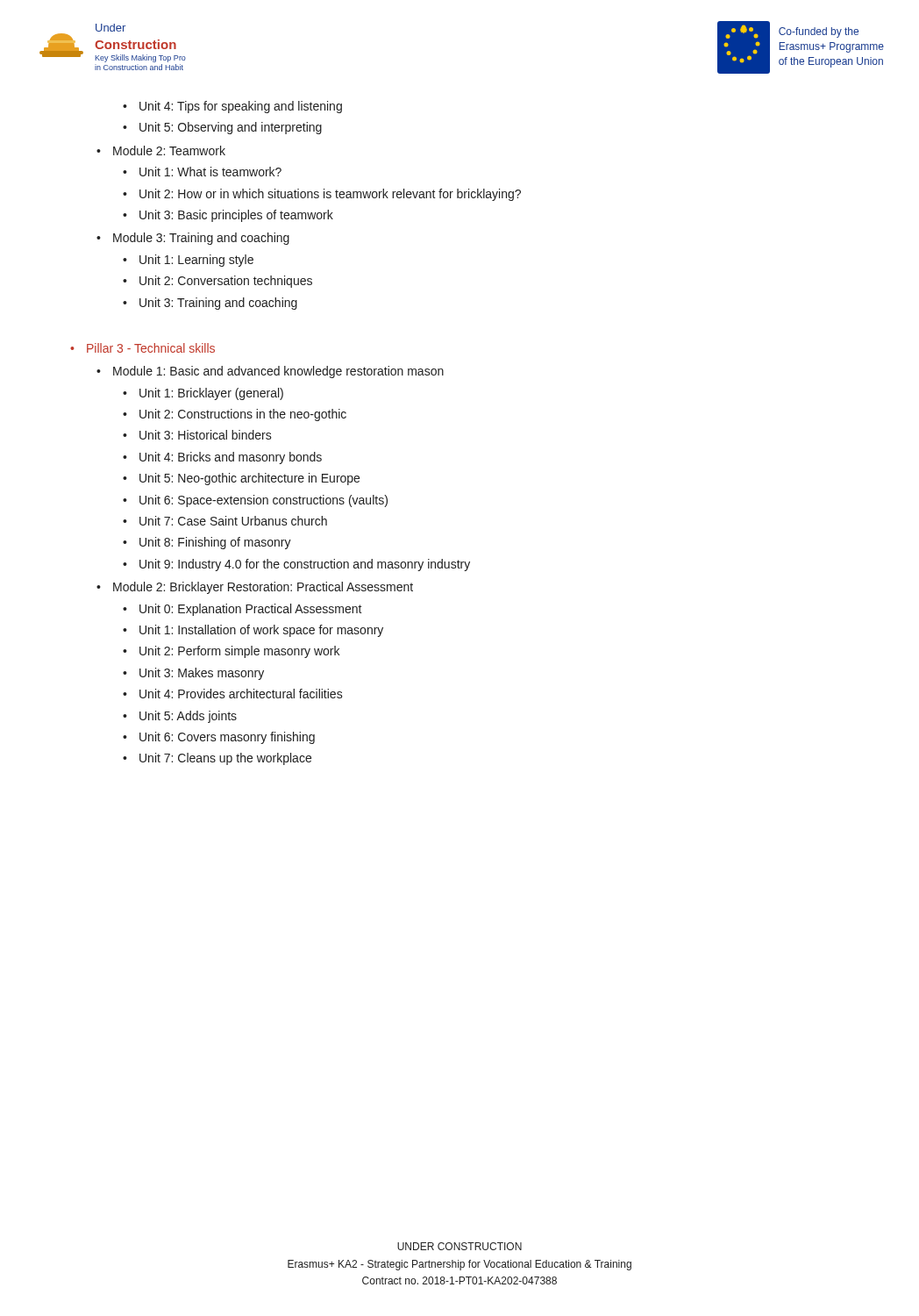Find the region starting "Unit 8: Finishing"
919x1316 pixels.
[x=215, y=543]
